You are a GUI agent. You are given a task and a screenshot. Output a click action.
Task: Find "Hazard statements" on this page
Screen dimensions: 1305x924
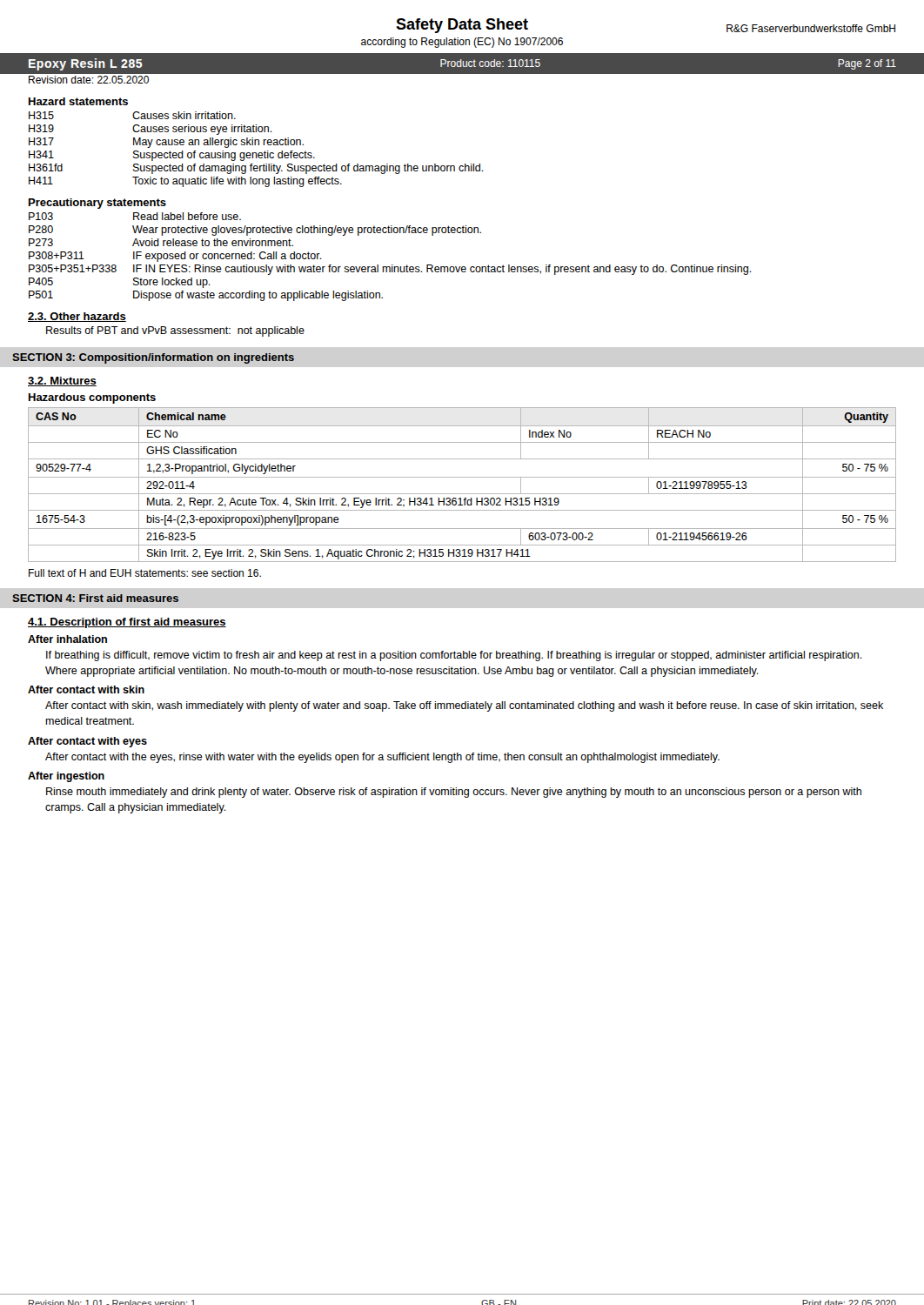78,101
